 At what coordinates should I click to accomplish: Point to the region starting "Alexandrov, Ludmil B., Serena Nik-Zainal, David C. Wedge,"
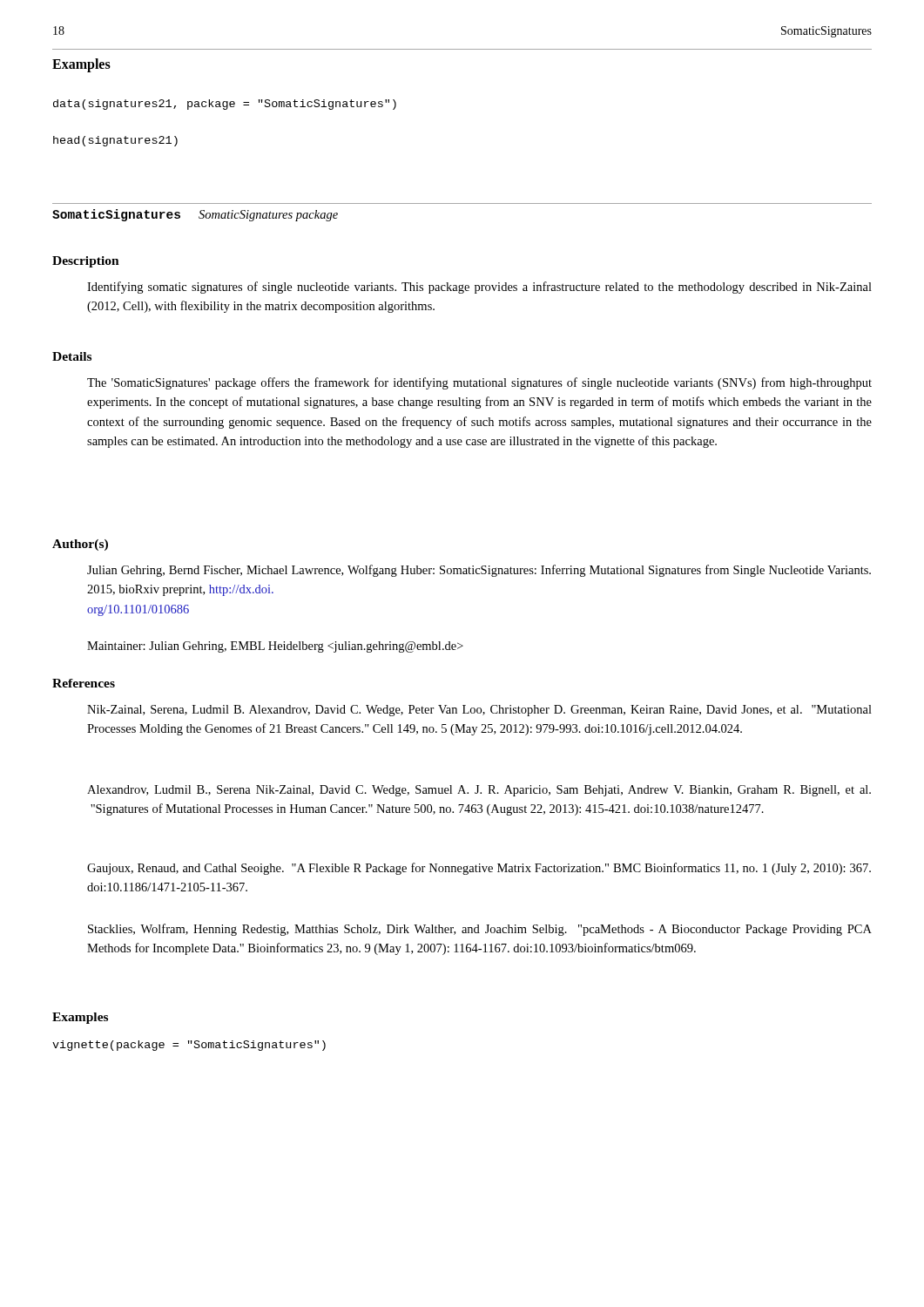pyautogui.click(x=479, y=799)
